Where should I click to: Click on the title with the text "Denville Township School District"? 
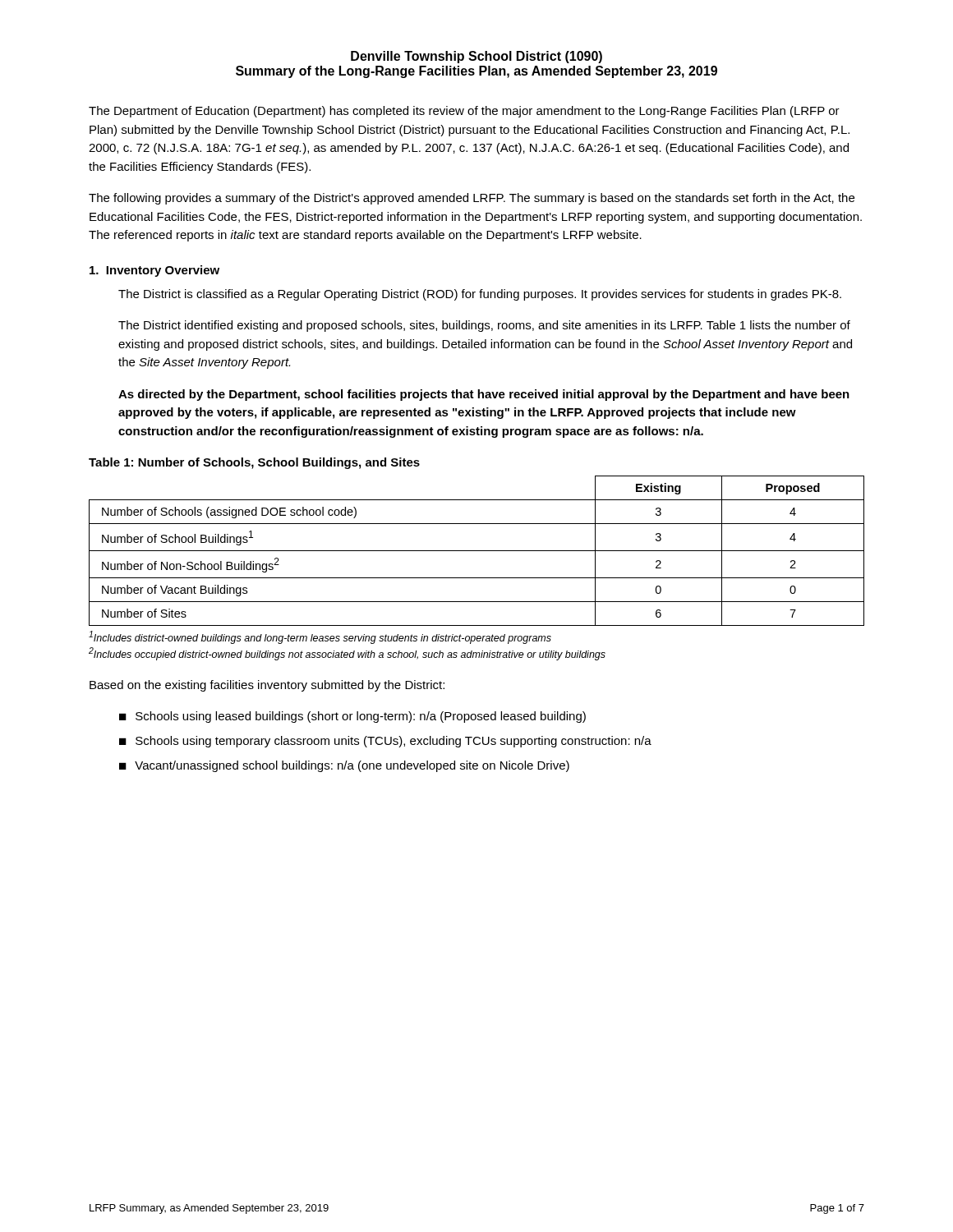(x=476, y=64)
